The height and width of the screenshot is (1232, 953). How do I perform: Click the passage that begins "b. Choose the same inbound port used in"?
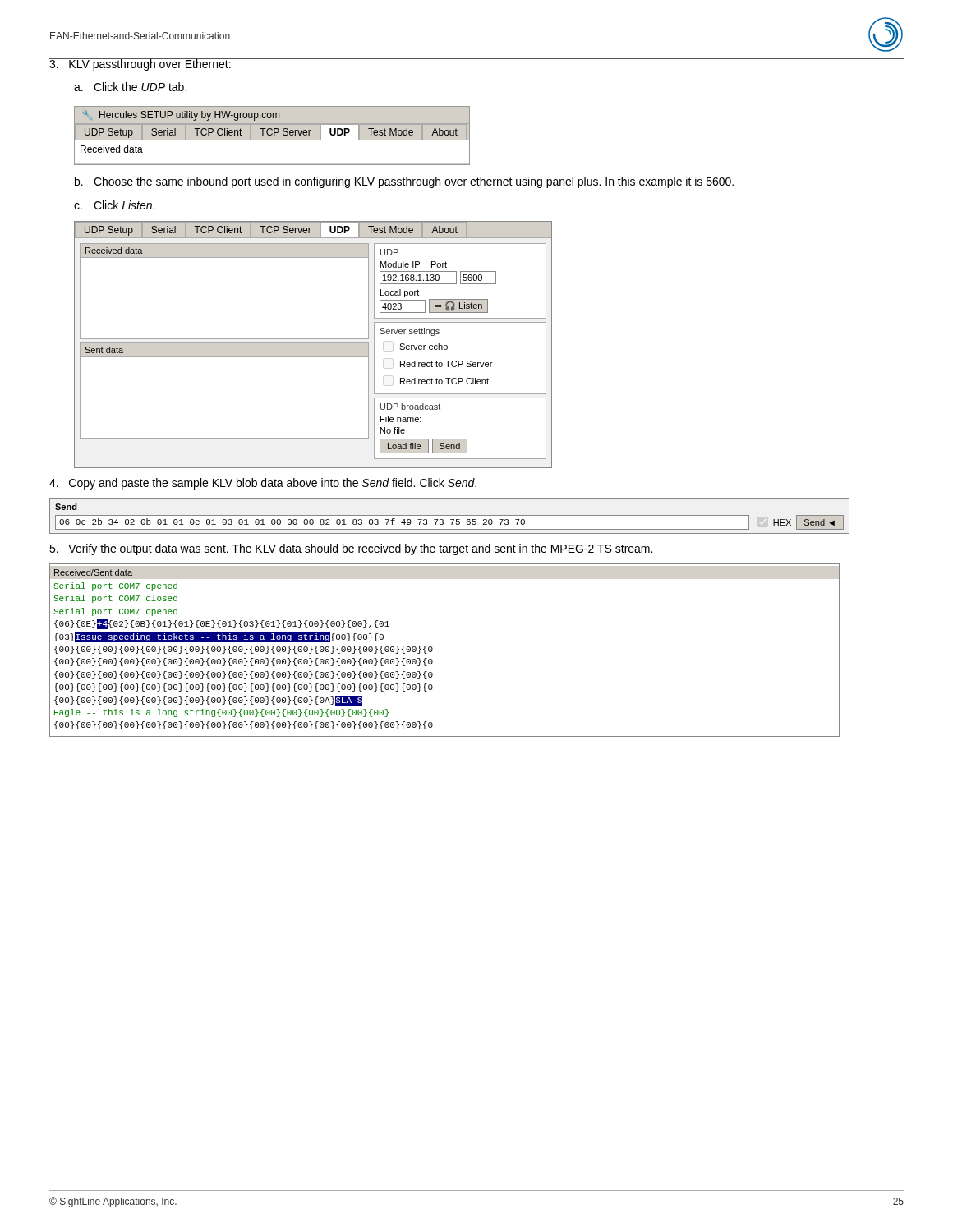pos(489,182)
